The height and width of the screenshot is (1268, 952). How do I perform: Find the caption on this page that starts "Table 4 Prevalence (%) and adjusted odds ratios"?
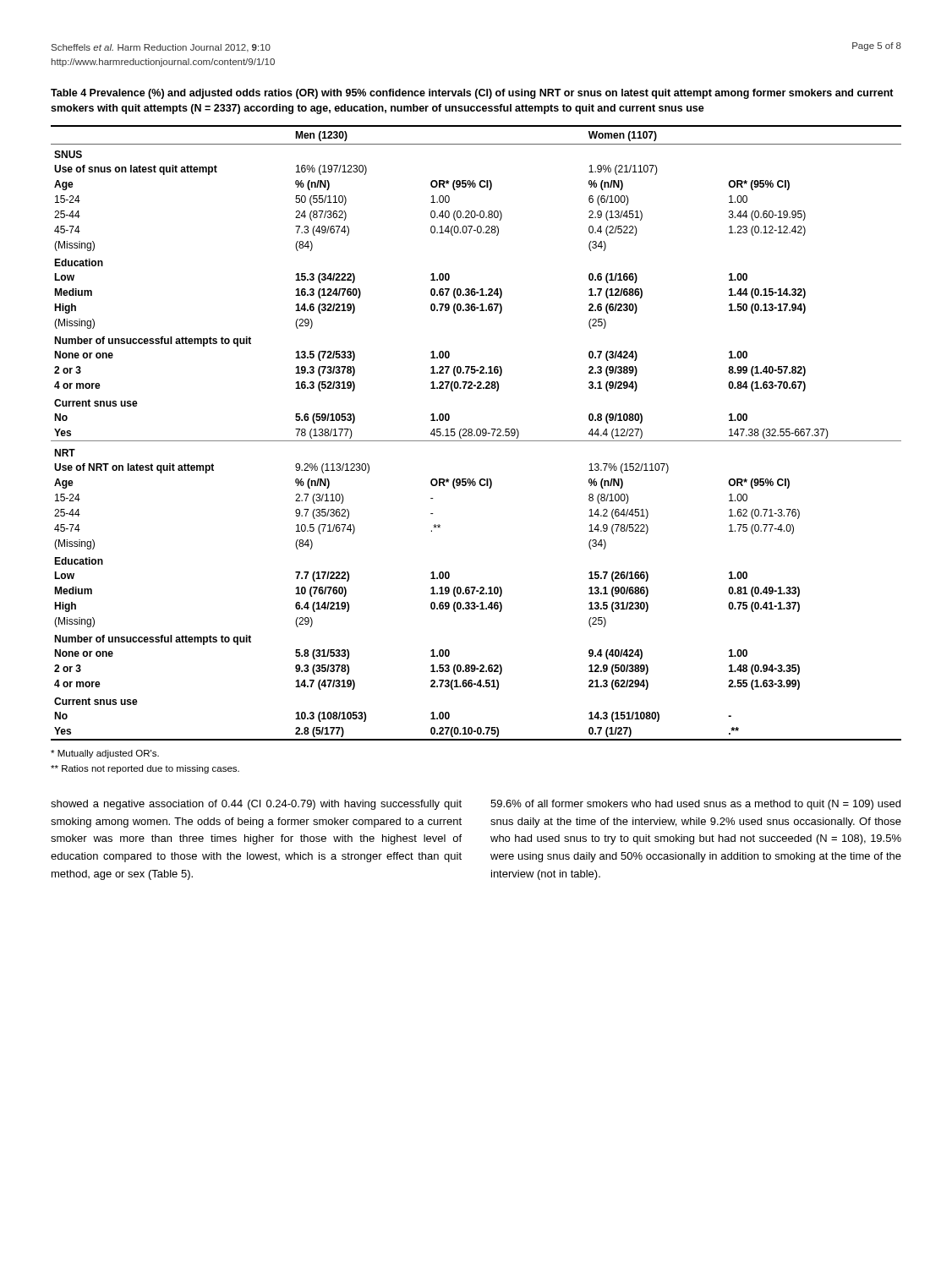(x=472, y=100)
